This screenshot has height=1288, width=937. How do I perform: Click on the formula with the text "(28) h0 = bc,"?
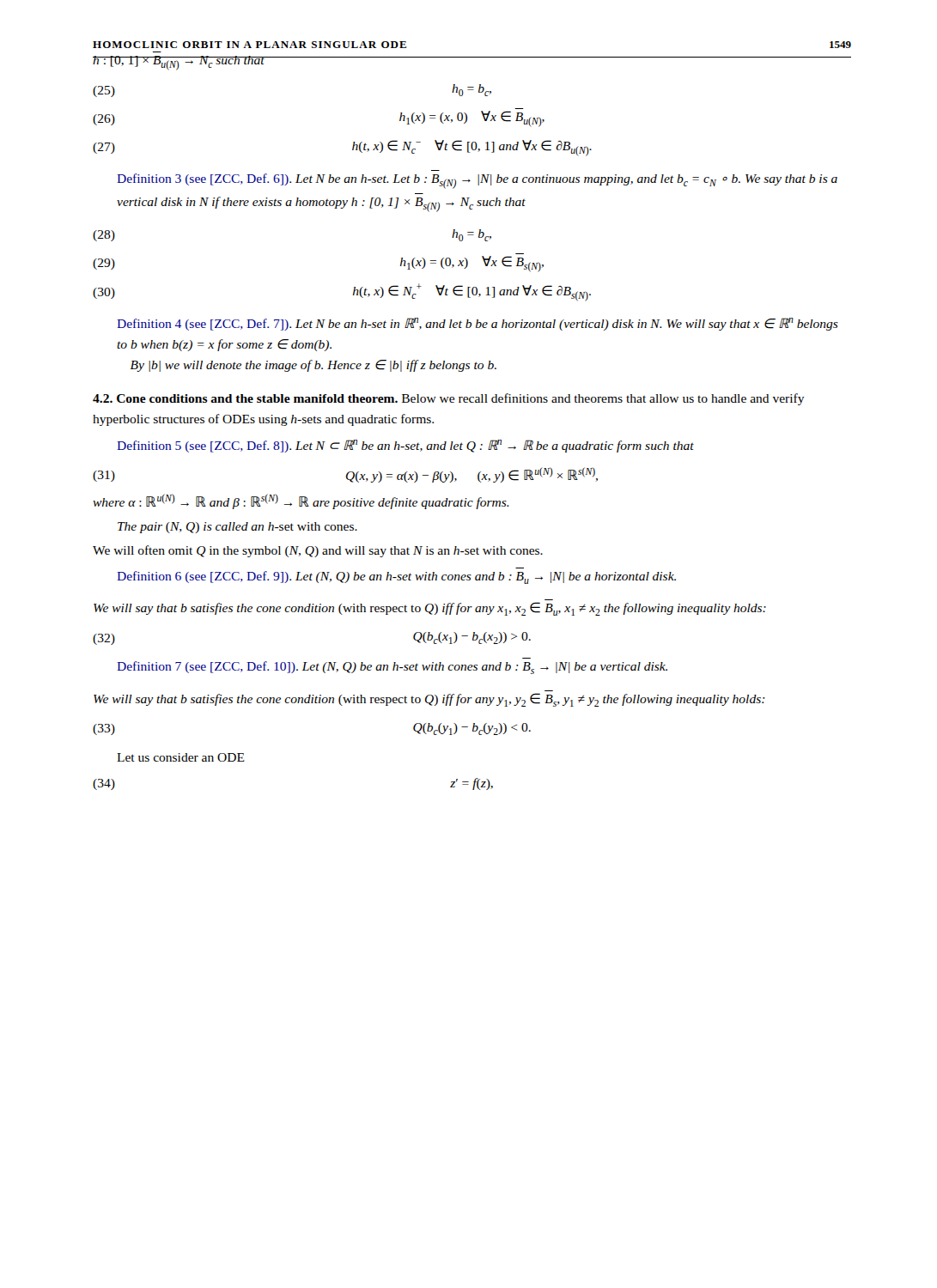(x=450, y=235)
